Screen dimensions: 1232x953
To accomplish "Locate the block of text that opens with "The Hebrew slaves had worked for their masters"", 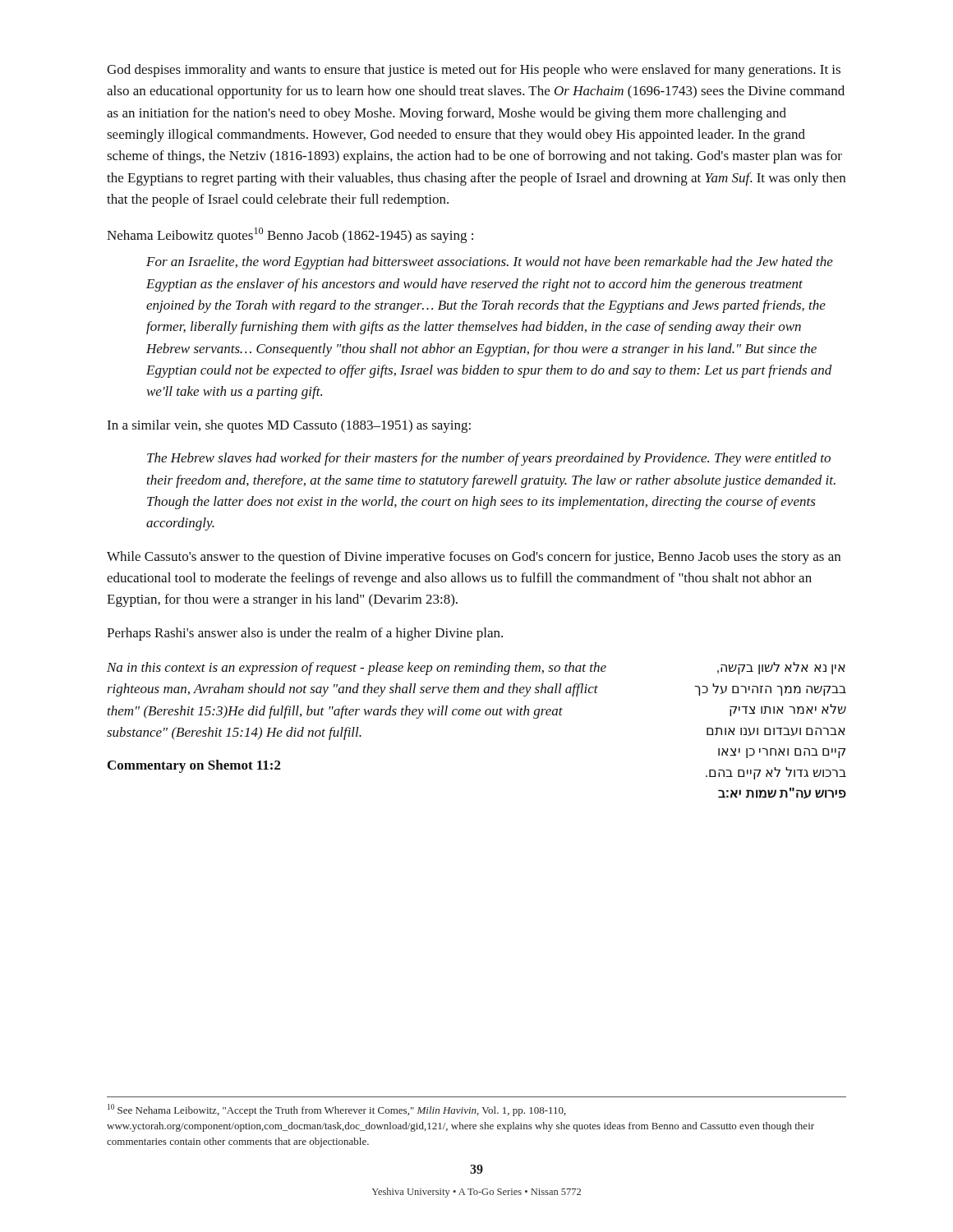I will coord(496,491).
